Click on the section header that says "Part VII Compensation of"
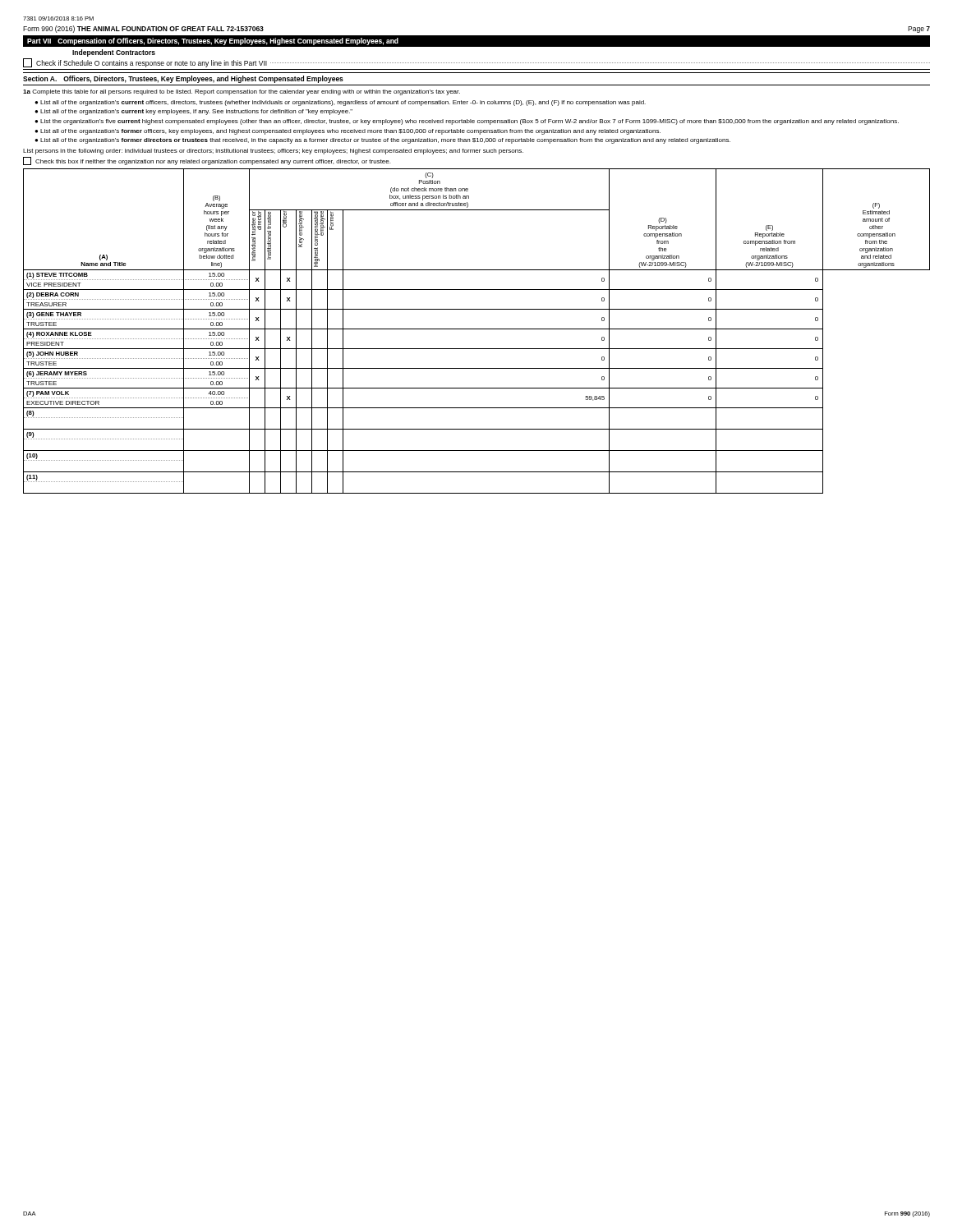Screen dimensions: 1232x953 coord(213,41)
